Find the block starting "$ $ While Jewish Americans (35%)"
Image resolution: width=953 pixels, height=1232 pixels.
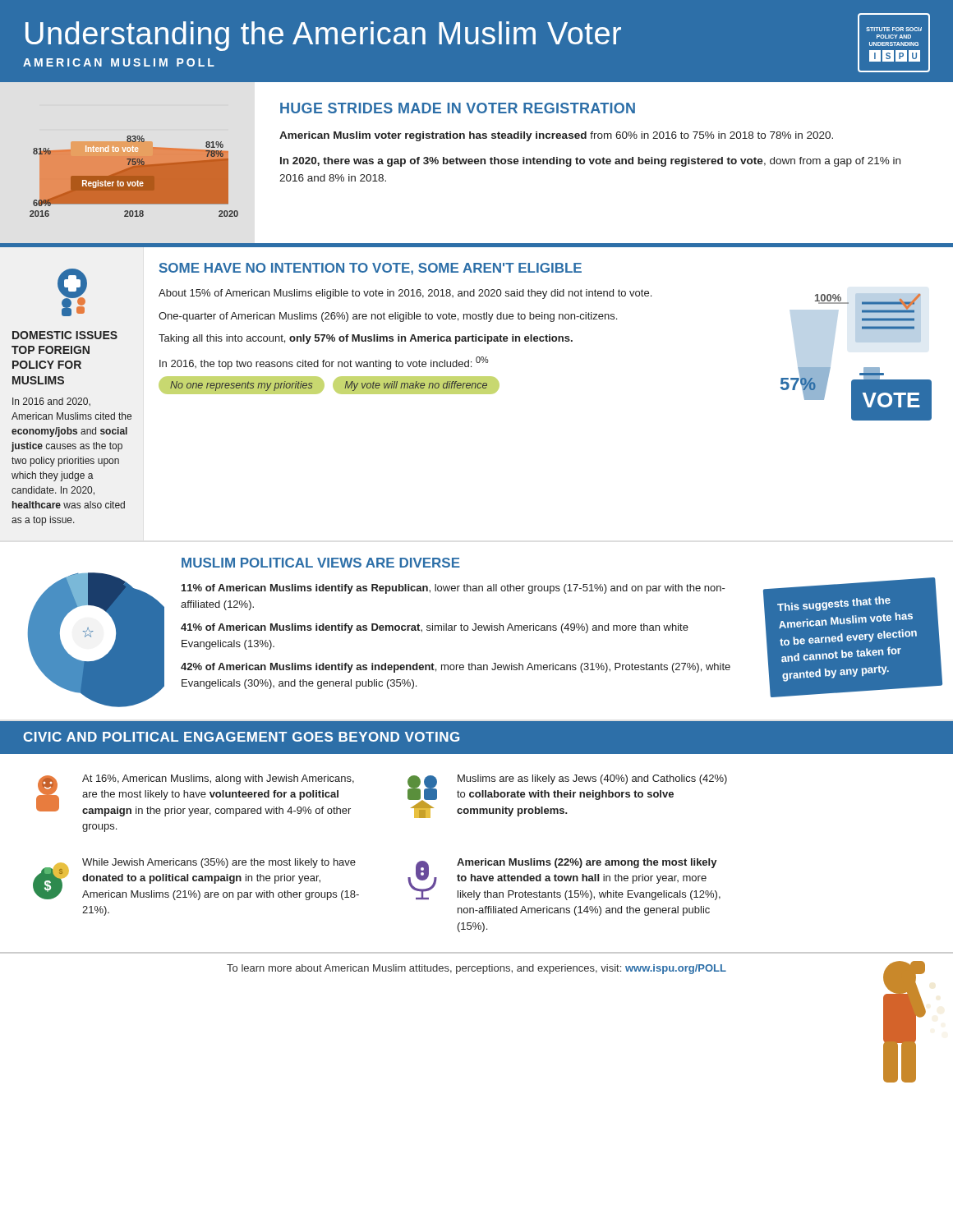point(195,886)
